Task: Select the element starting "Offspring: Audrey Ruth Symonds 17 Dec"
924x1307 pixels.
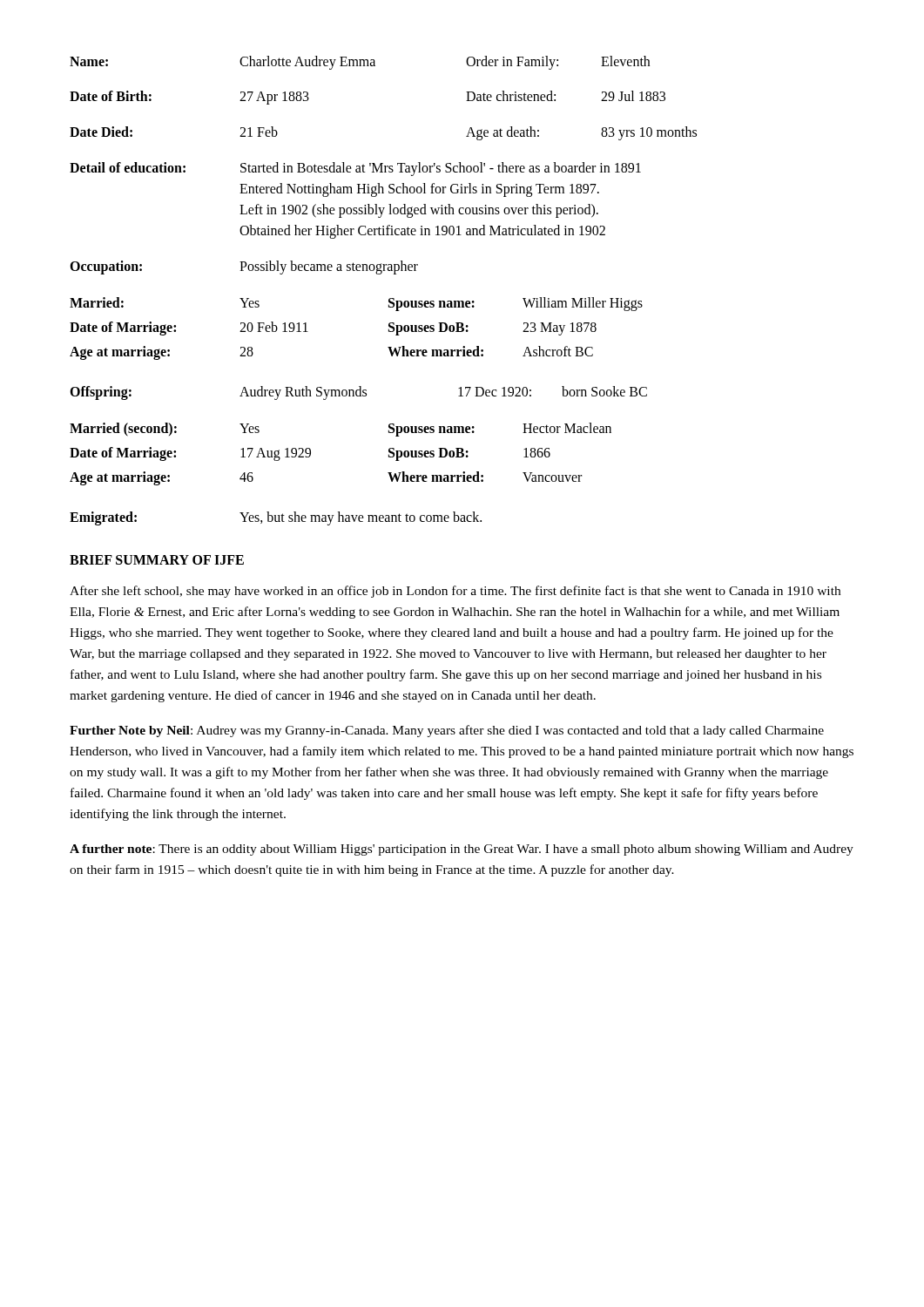Action: pos(462,392)
